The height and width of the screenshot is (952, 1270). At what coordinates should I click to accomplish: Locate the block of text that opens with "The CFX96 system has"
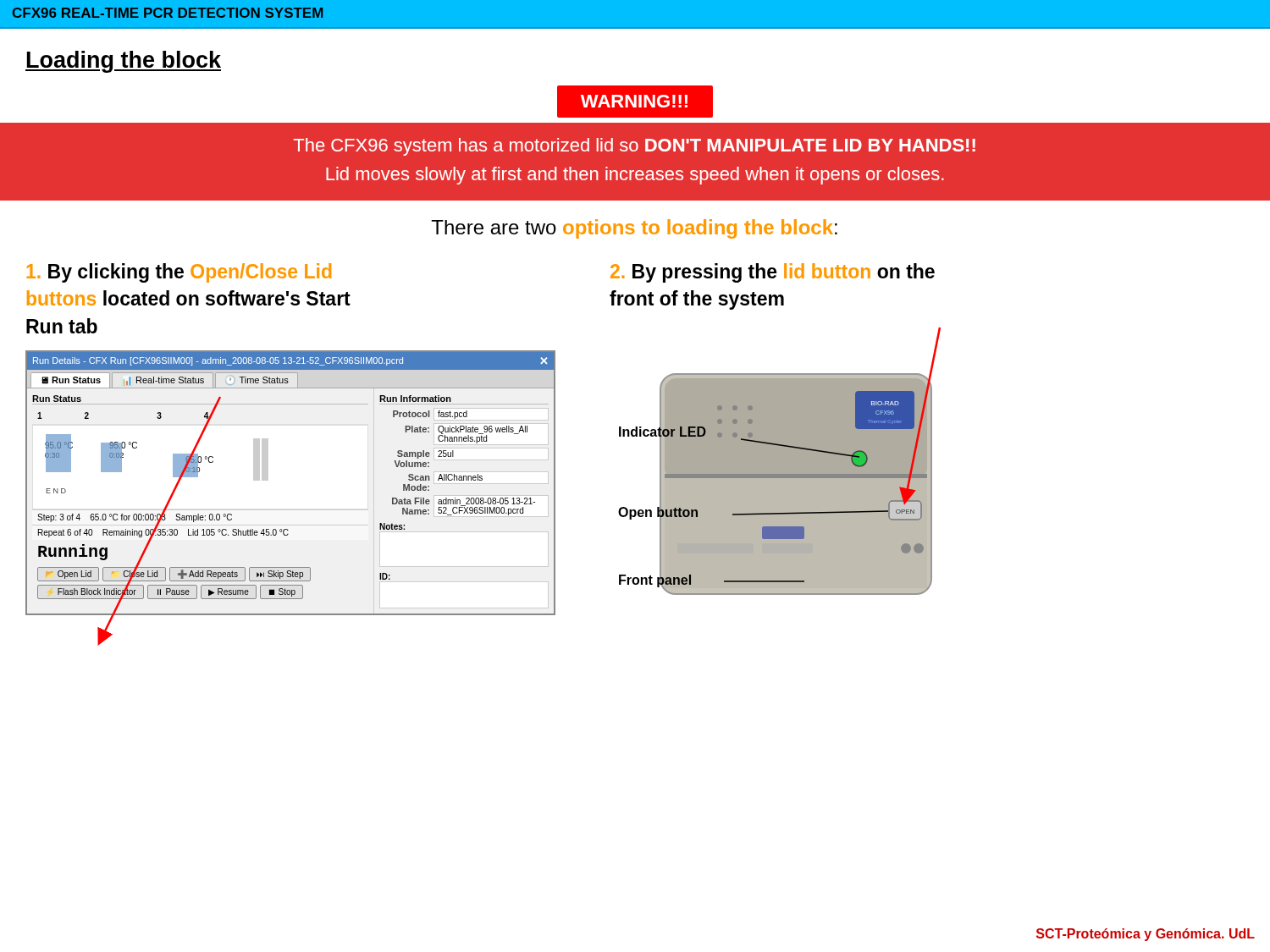coord(635,160)
